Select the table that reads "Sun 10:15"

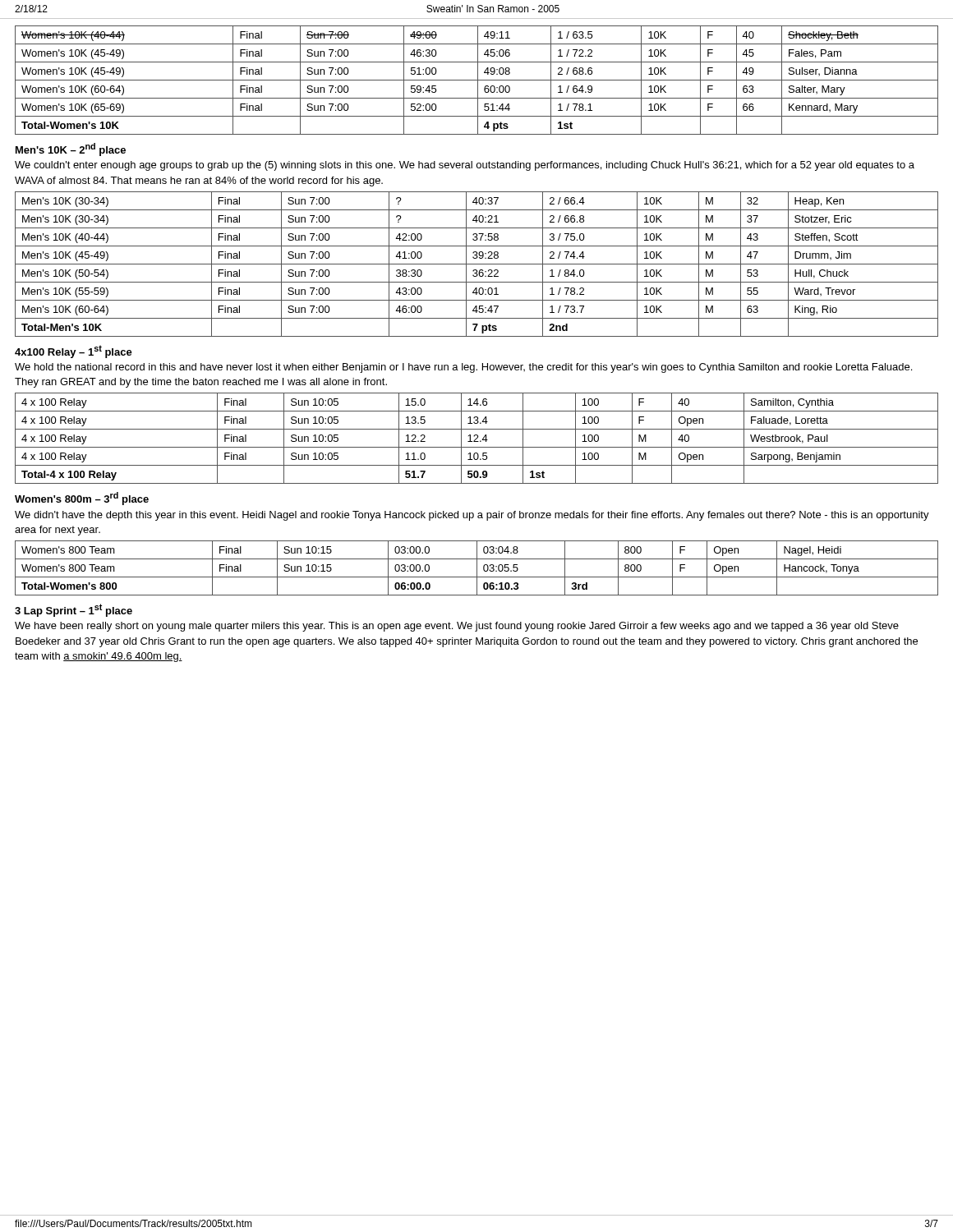pyautogui.click(x=476, y=568)
